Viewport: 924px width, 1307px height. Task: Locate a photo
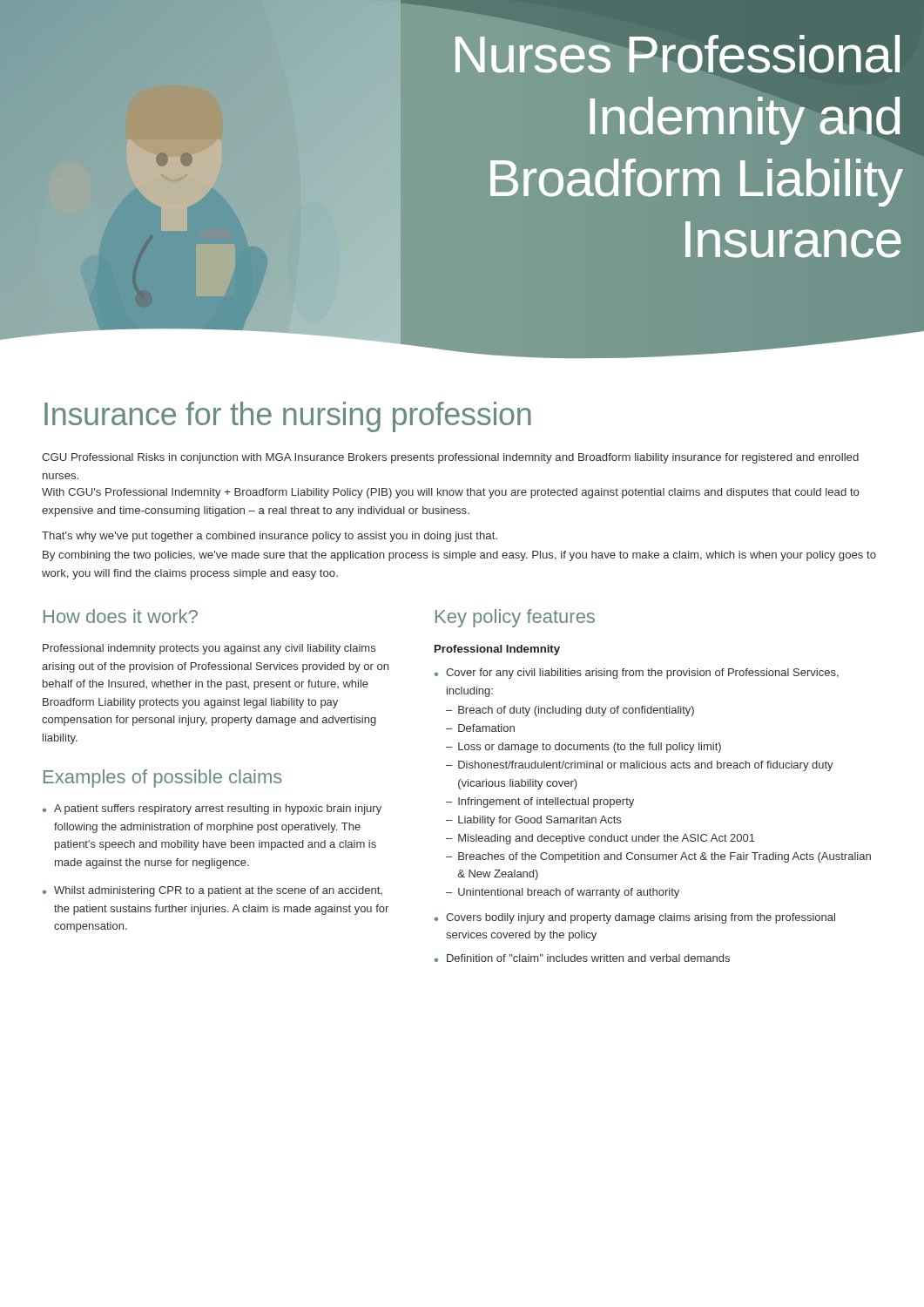462,187
